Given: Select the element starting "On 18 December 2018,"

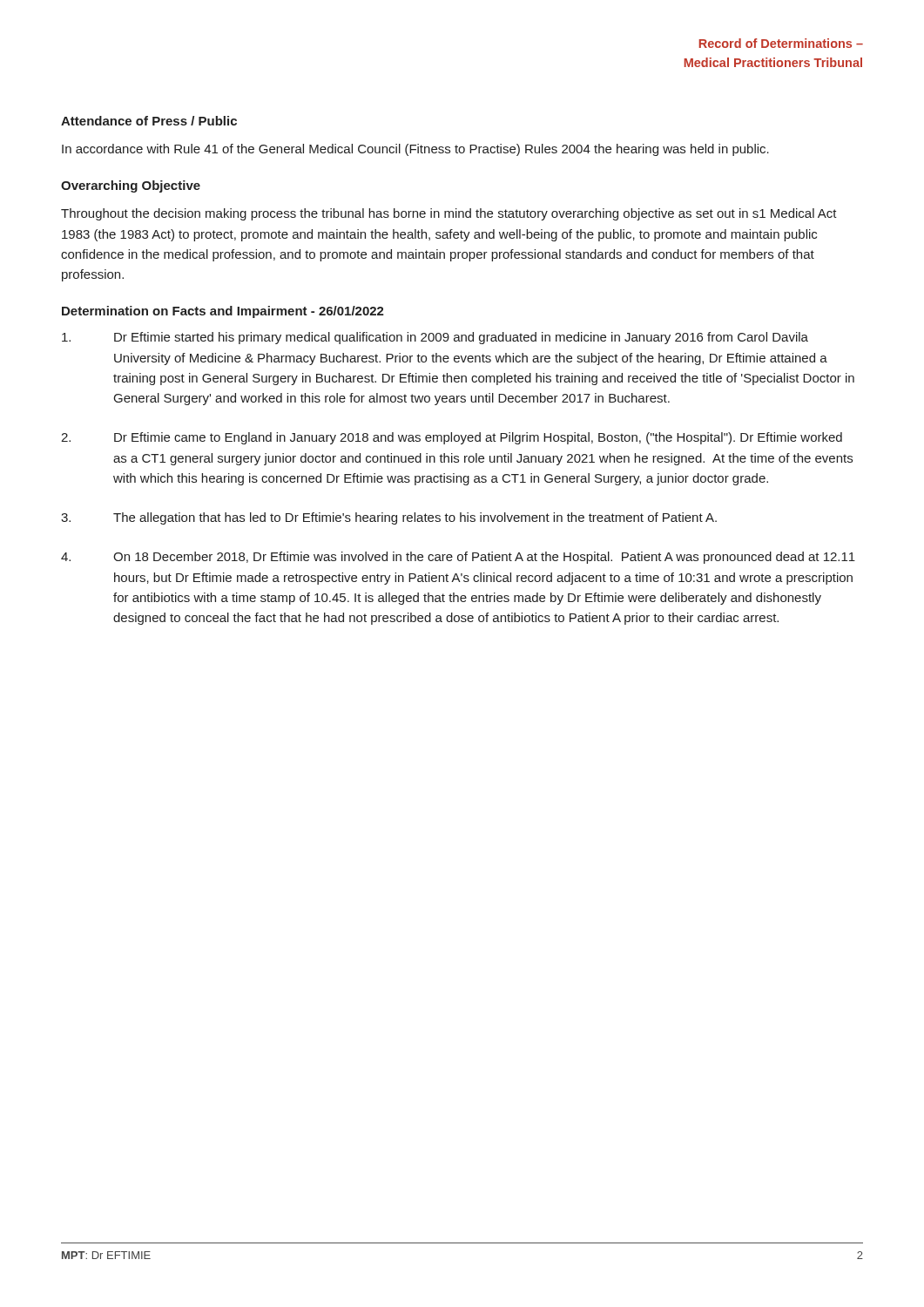Looking at the screenshot, I should [x=460, y=587].
